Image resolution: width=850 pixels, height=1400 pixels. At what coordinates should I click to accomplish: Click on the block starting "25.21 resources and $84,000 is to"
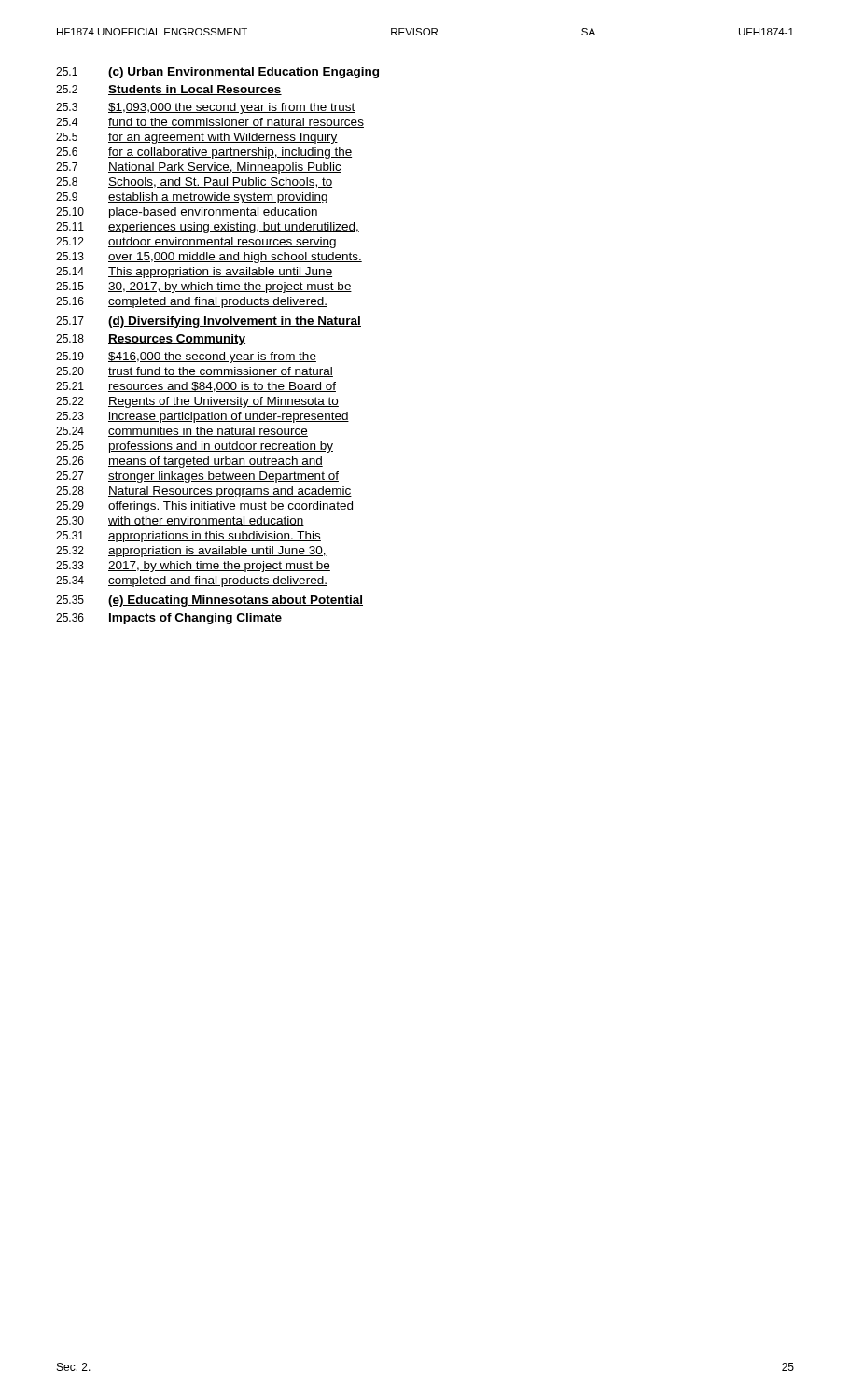(196, 386)
